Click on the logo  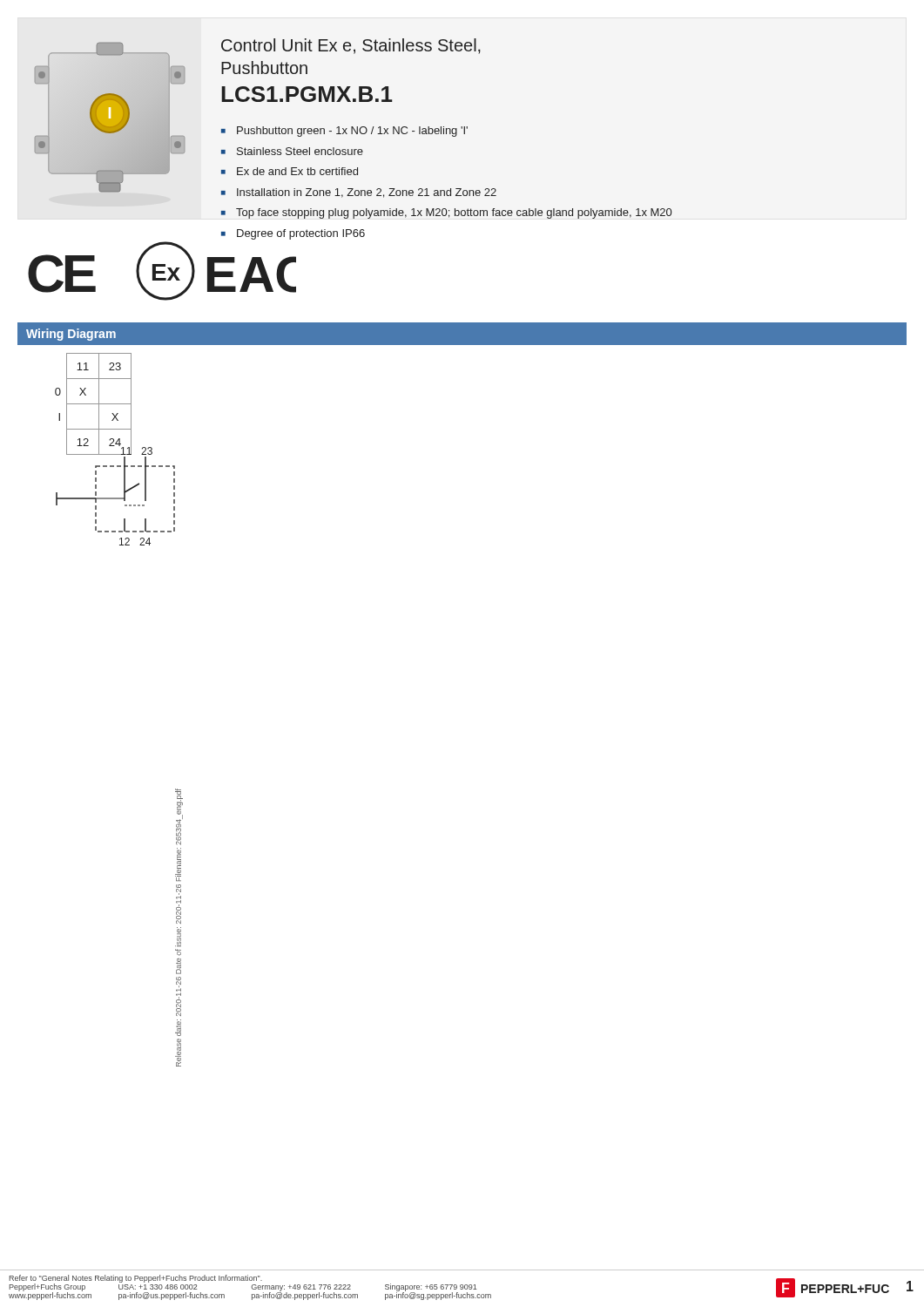tap(161, 272)
